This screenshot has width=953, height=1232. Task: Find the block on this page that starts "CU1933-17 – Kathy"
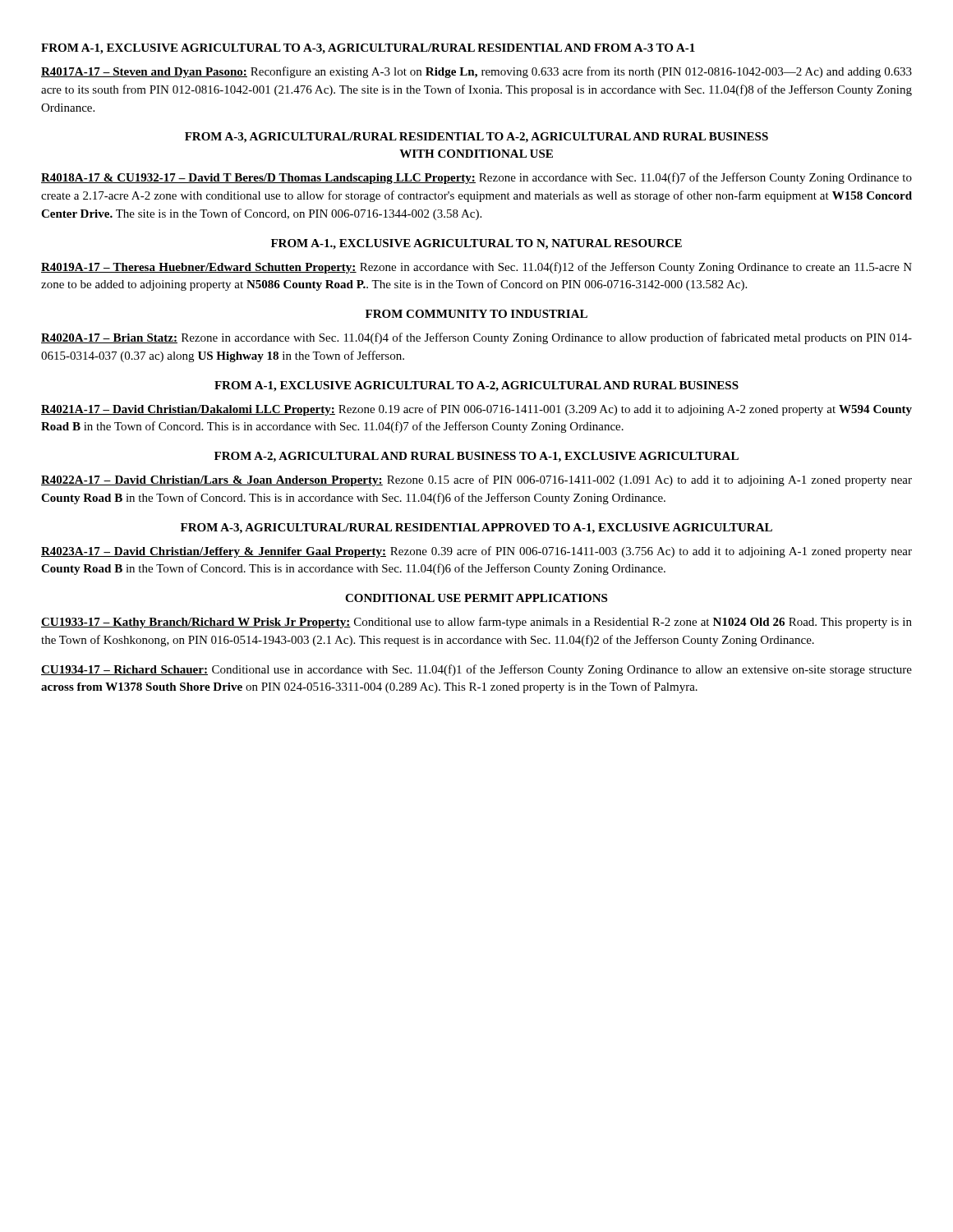coord(476,631)
